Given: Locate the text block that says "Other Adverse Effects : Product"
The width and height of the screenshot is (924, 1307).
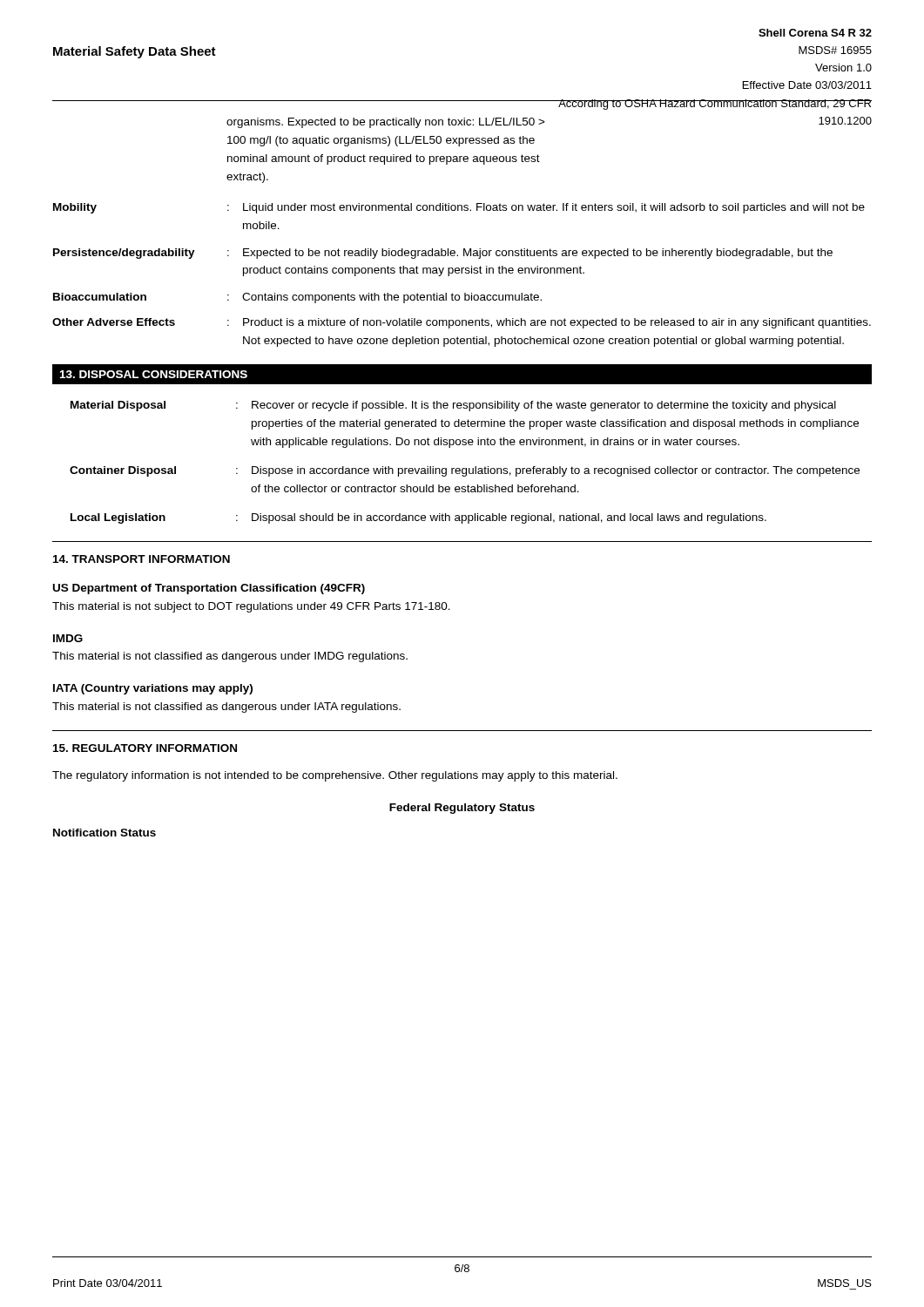Looking at the screenshot, I should coord(462,332).
